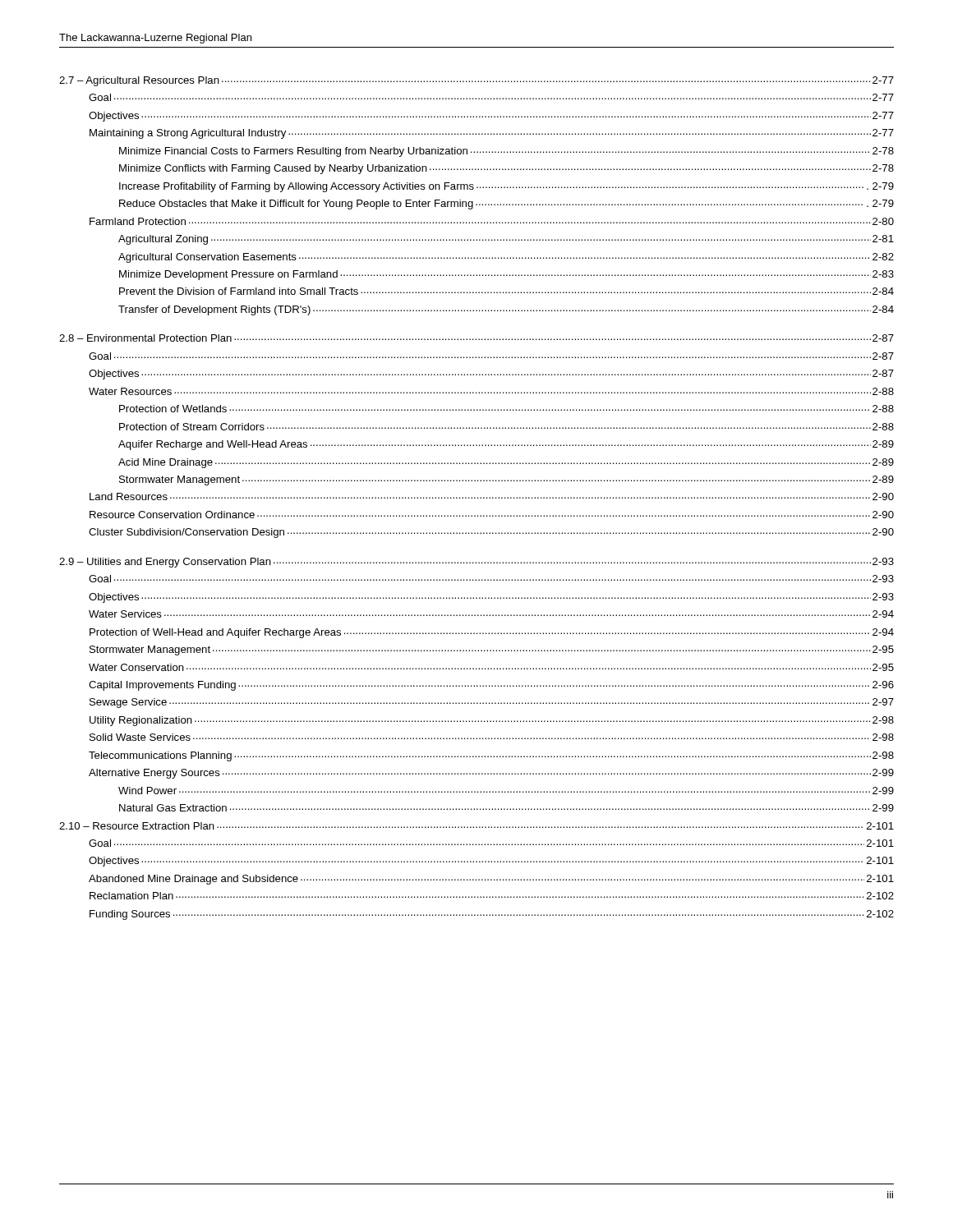Navigate to the passage starting "Alternative Energy Sources 2-99"

coord(491,773)
